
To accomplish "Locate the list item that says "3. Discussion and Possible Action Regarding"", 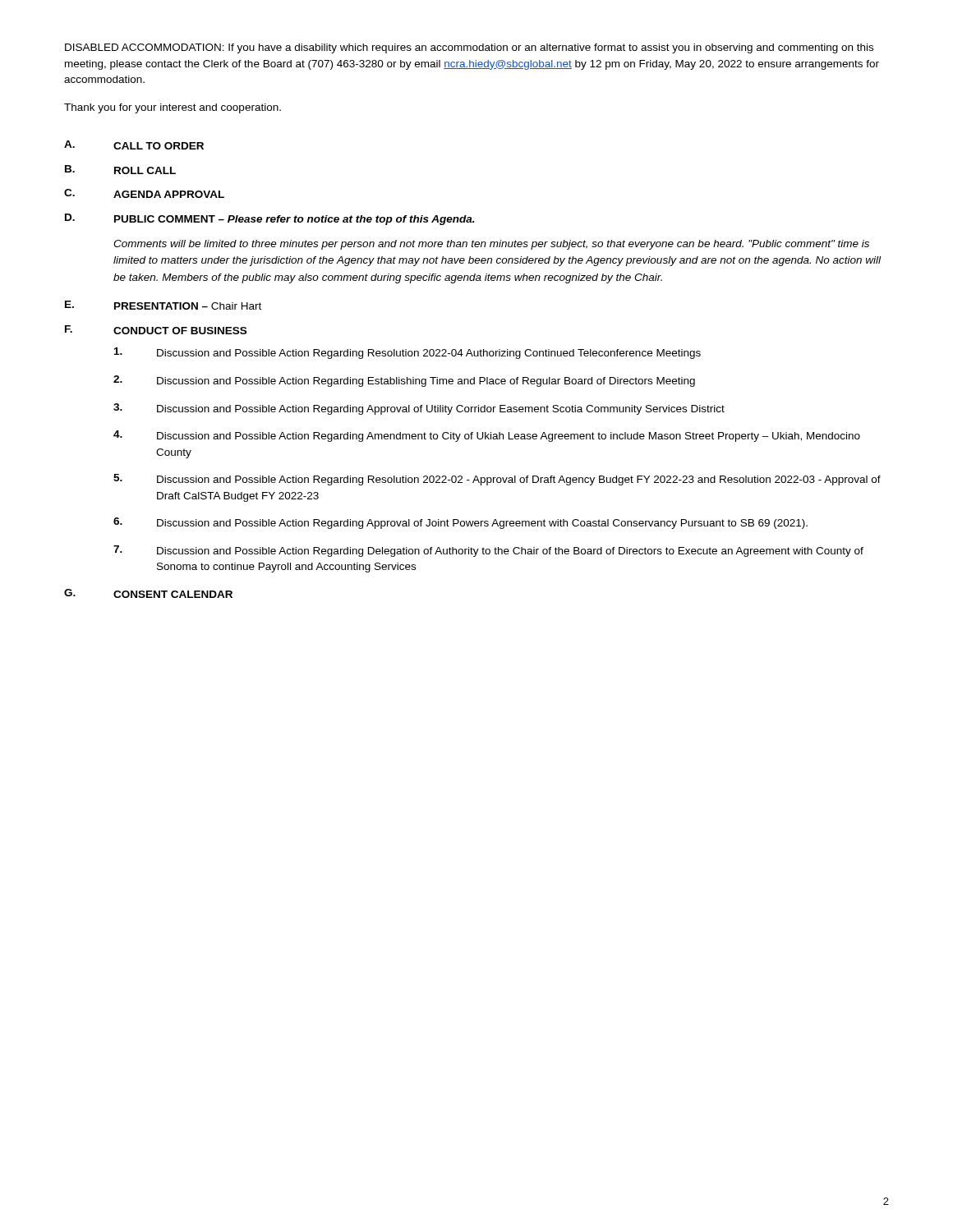I will (501, 408).
